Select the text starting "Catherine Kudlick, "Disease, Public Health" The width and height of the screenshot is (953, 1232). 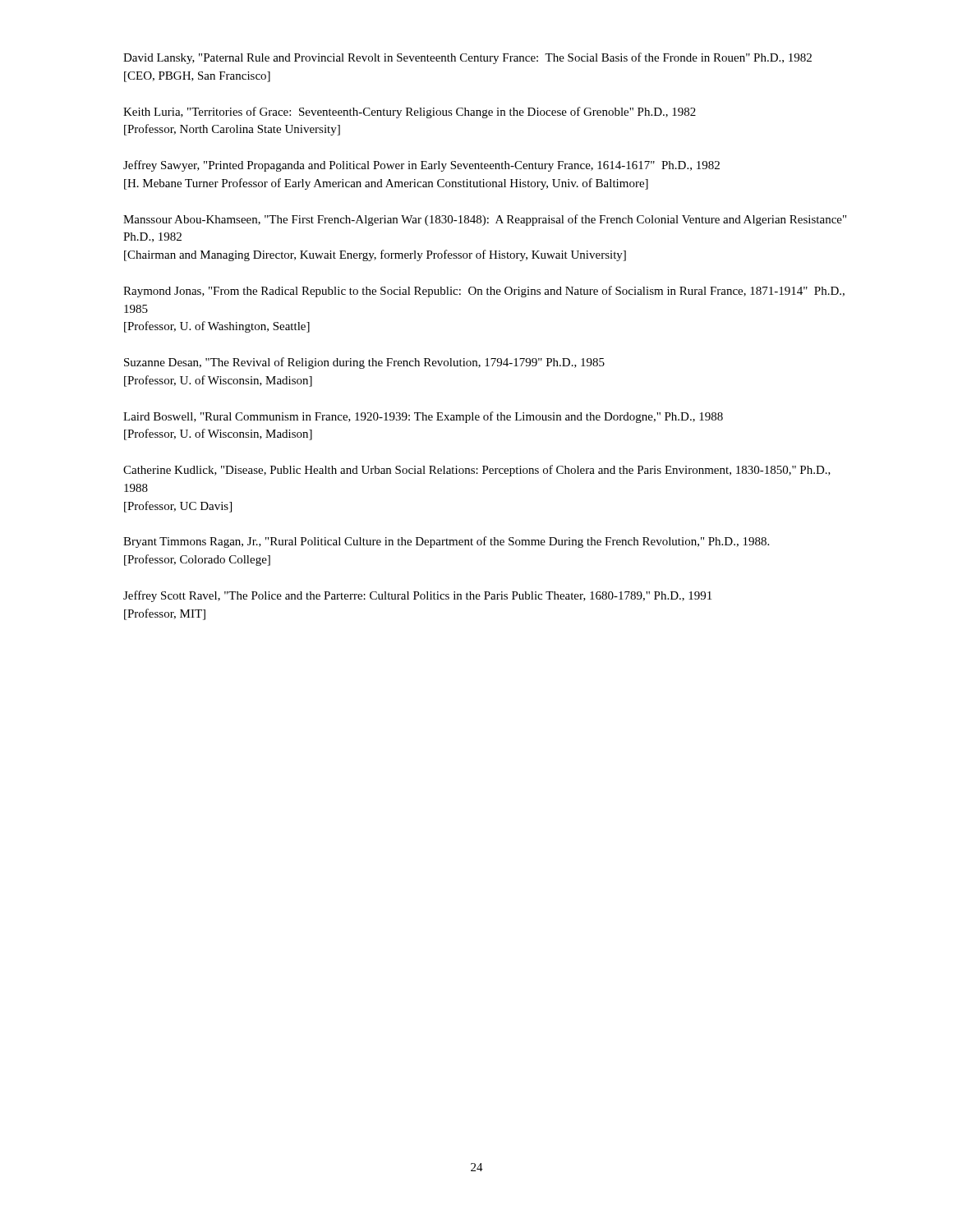coord(477,471)
